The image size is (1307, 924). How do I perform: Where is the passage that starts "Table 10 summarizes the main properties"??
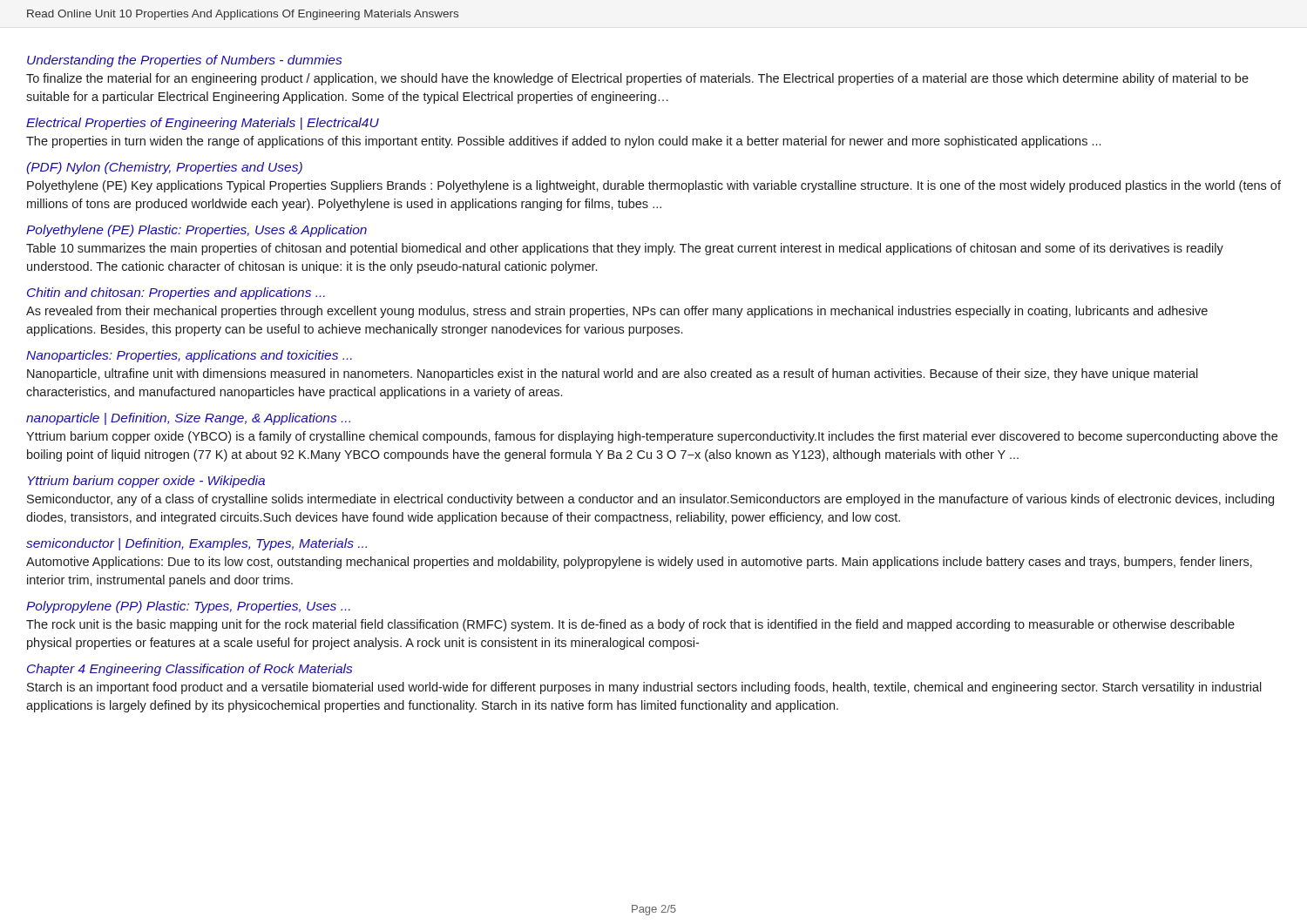tap(625, 257)
